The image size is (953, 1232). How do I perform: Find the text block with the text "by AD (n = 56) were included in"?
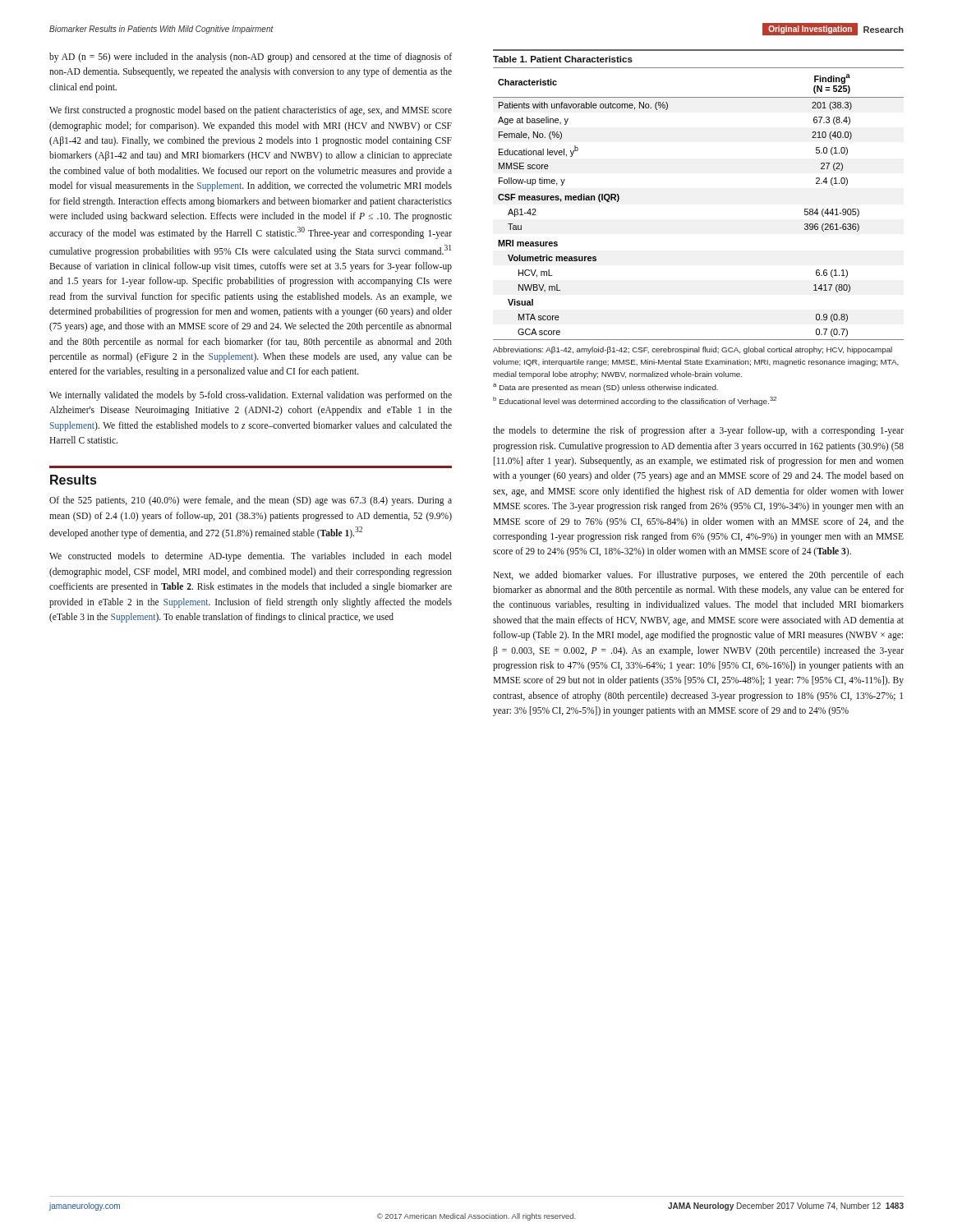251,72
